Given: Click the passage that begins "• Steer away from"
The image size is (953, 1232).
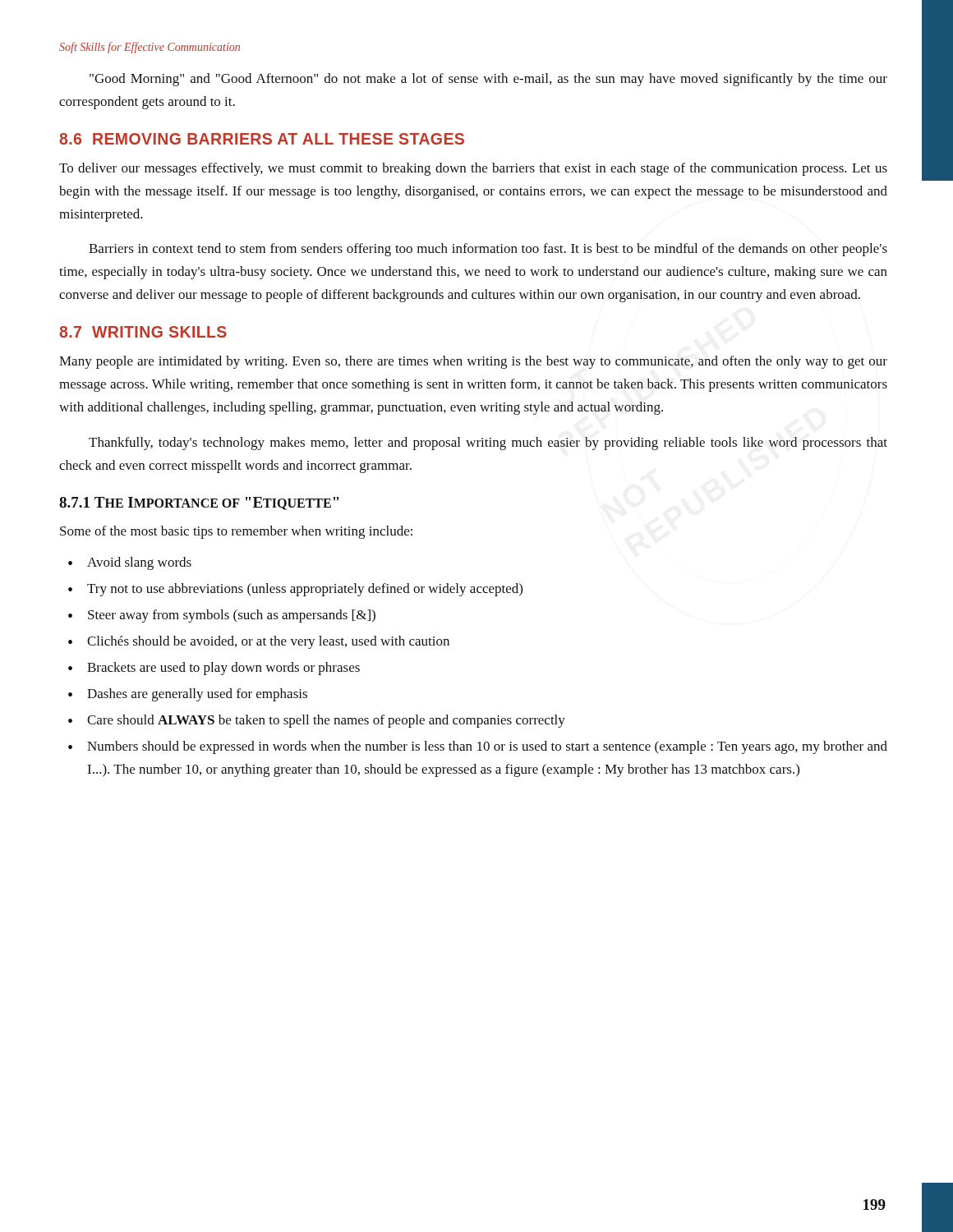Looking at the screenshot, I should click(x=222, y=616).
